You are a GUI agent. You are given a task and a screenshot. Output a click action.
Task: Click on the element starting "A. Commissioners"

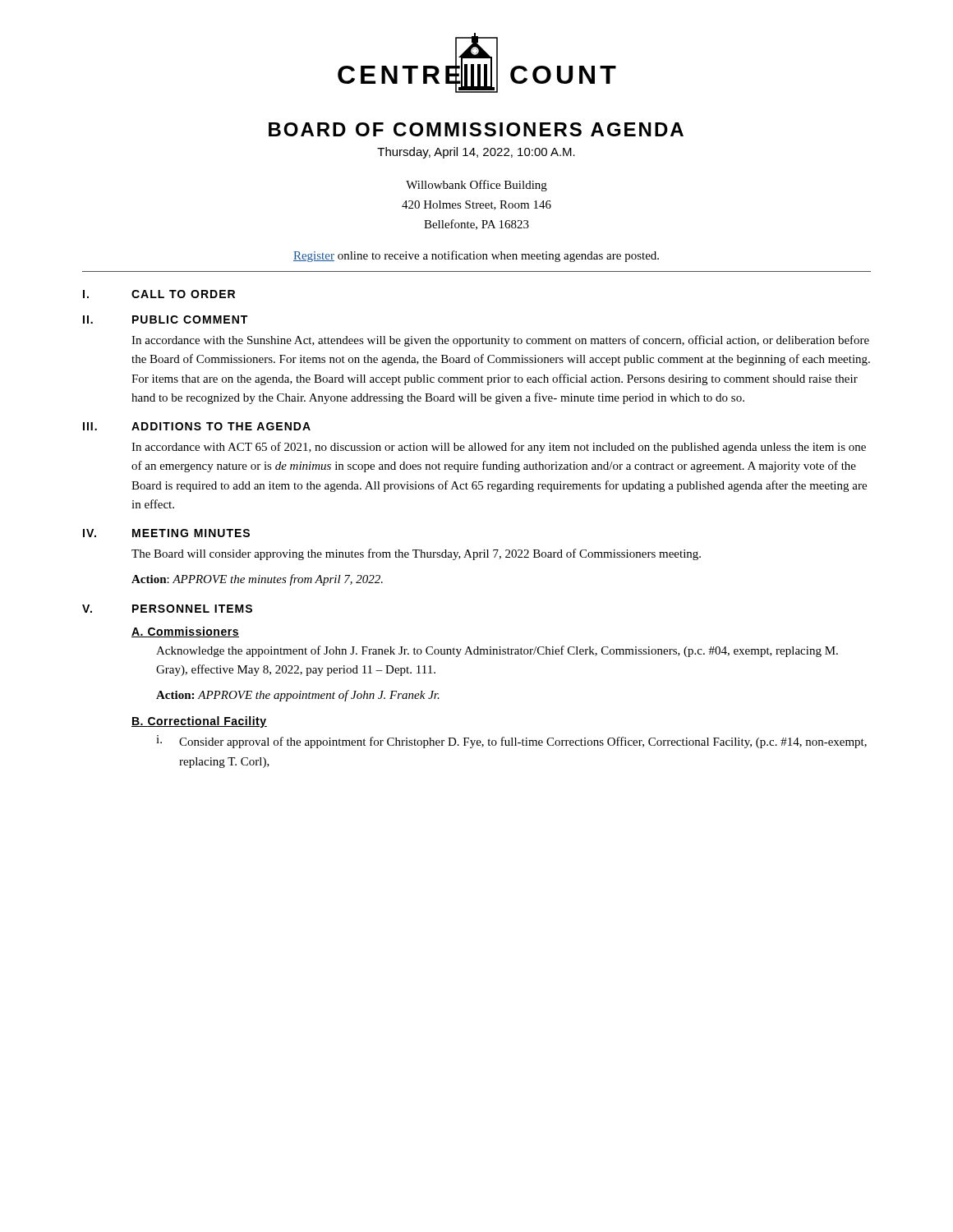[185, 631]
